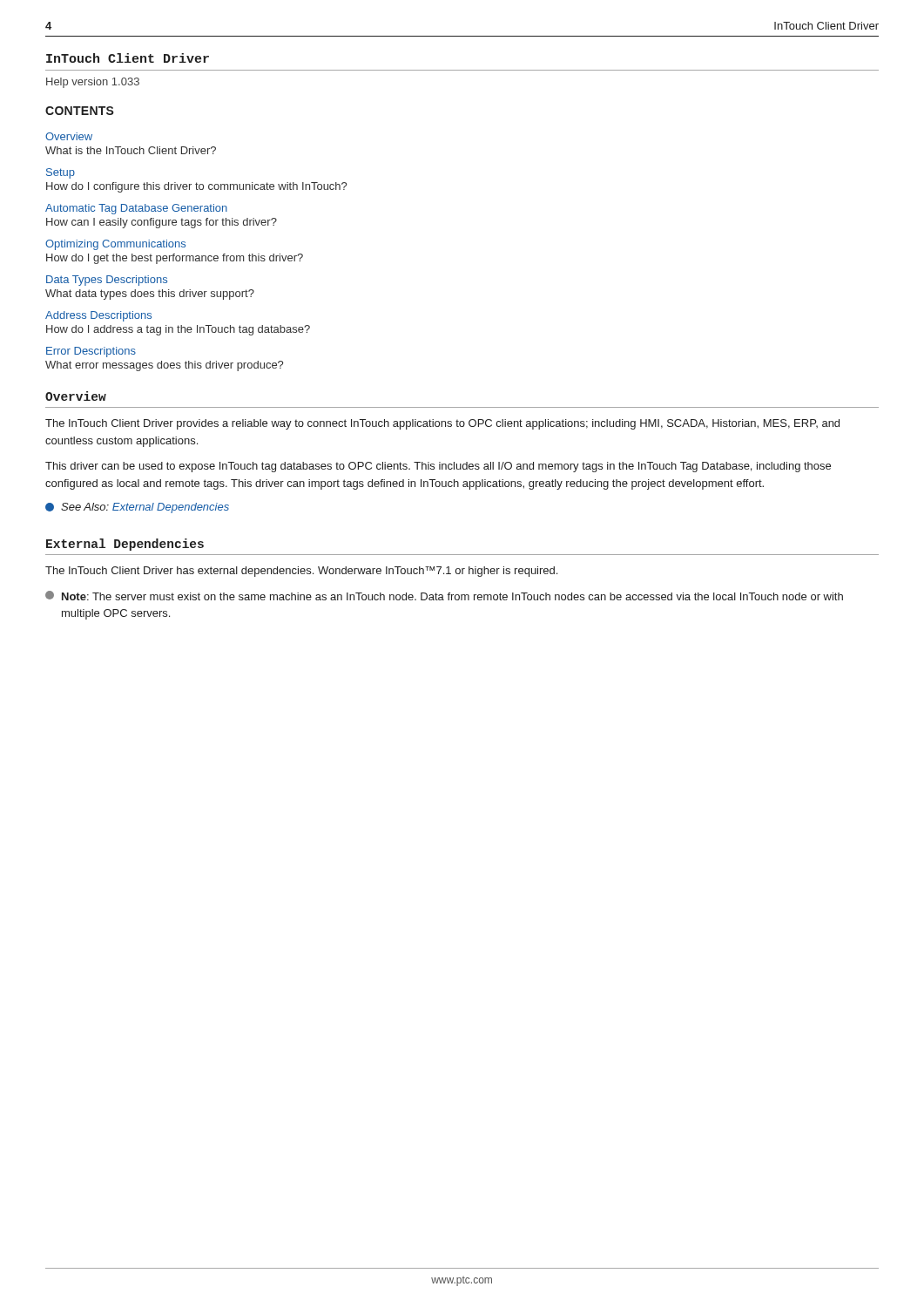Where is the passage that starts "Setup How do I configure this"?
Image resolution: width=924 pixels, height=1307 pixels.
click(x=61, y=173)
